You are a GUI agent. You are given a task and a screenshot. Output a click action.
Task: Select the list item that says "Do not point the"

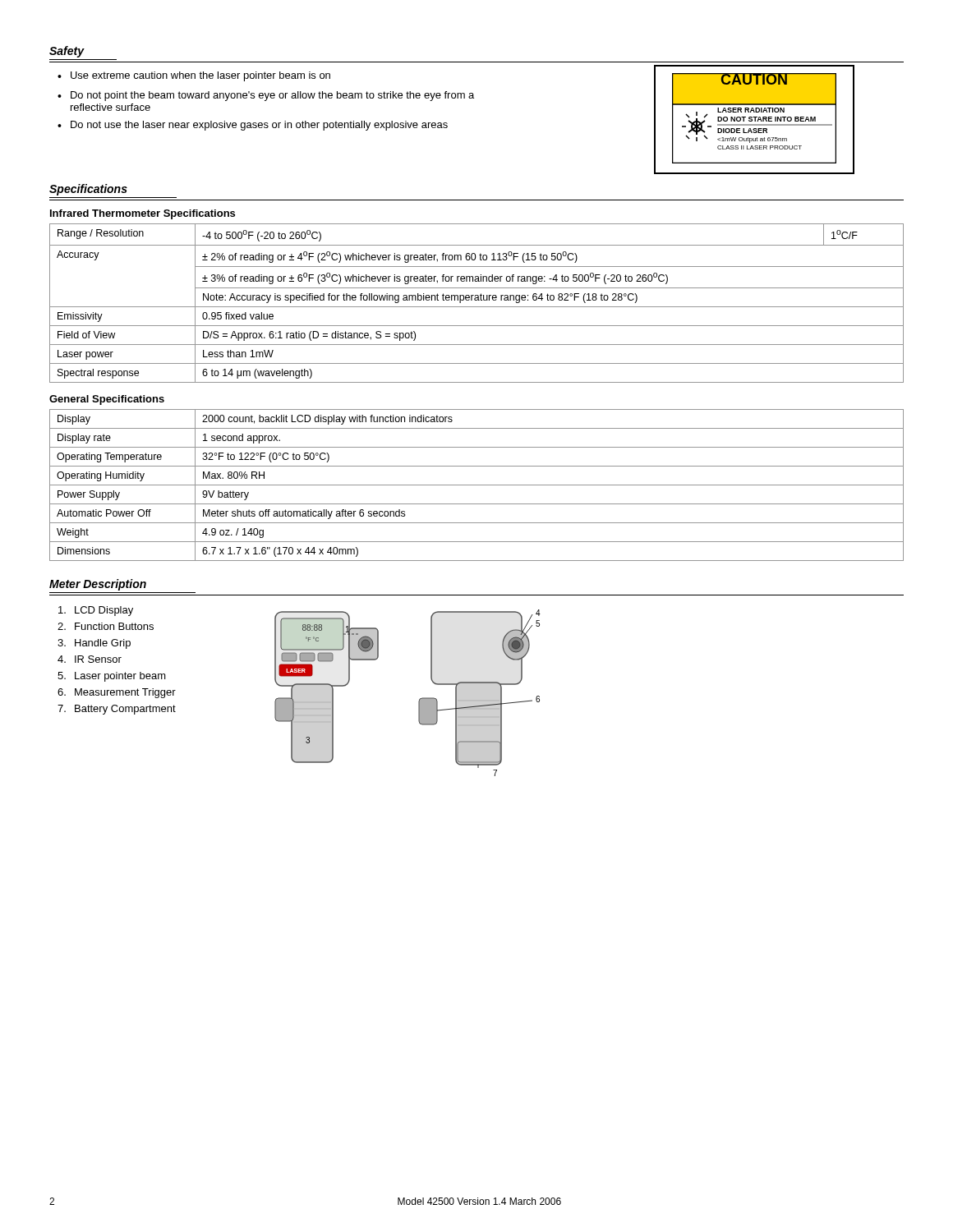272,101
